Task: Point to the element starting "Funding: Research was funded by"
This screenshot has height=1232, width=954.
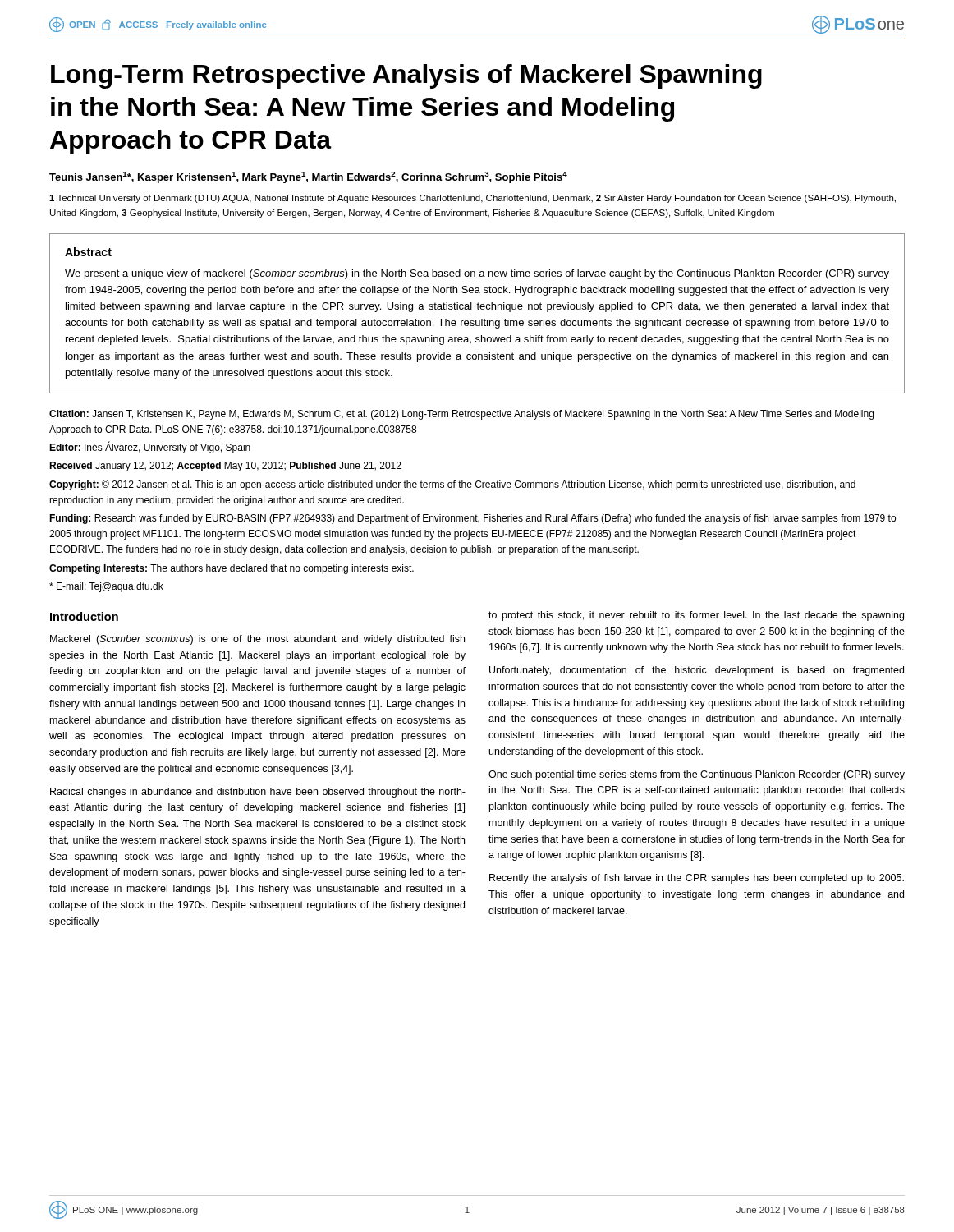Action: tap(473, 534)
